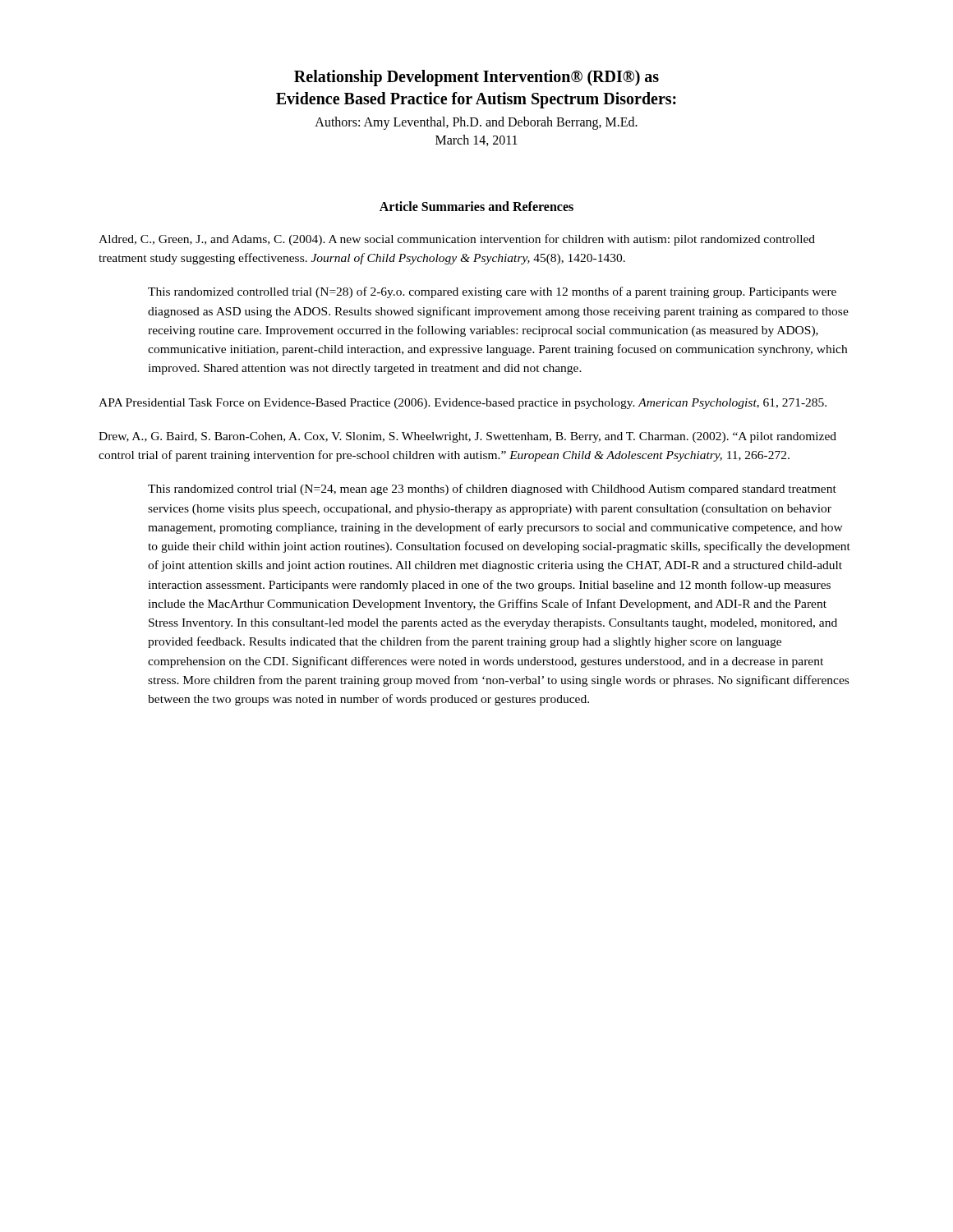Find the element starting "This randomized controlled trial (N=28)"
The height and width of the screenshot is (1232, 953).
(498, 330)
